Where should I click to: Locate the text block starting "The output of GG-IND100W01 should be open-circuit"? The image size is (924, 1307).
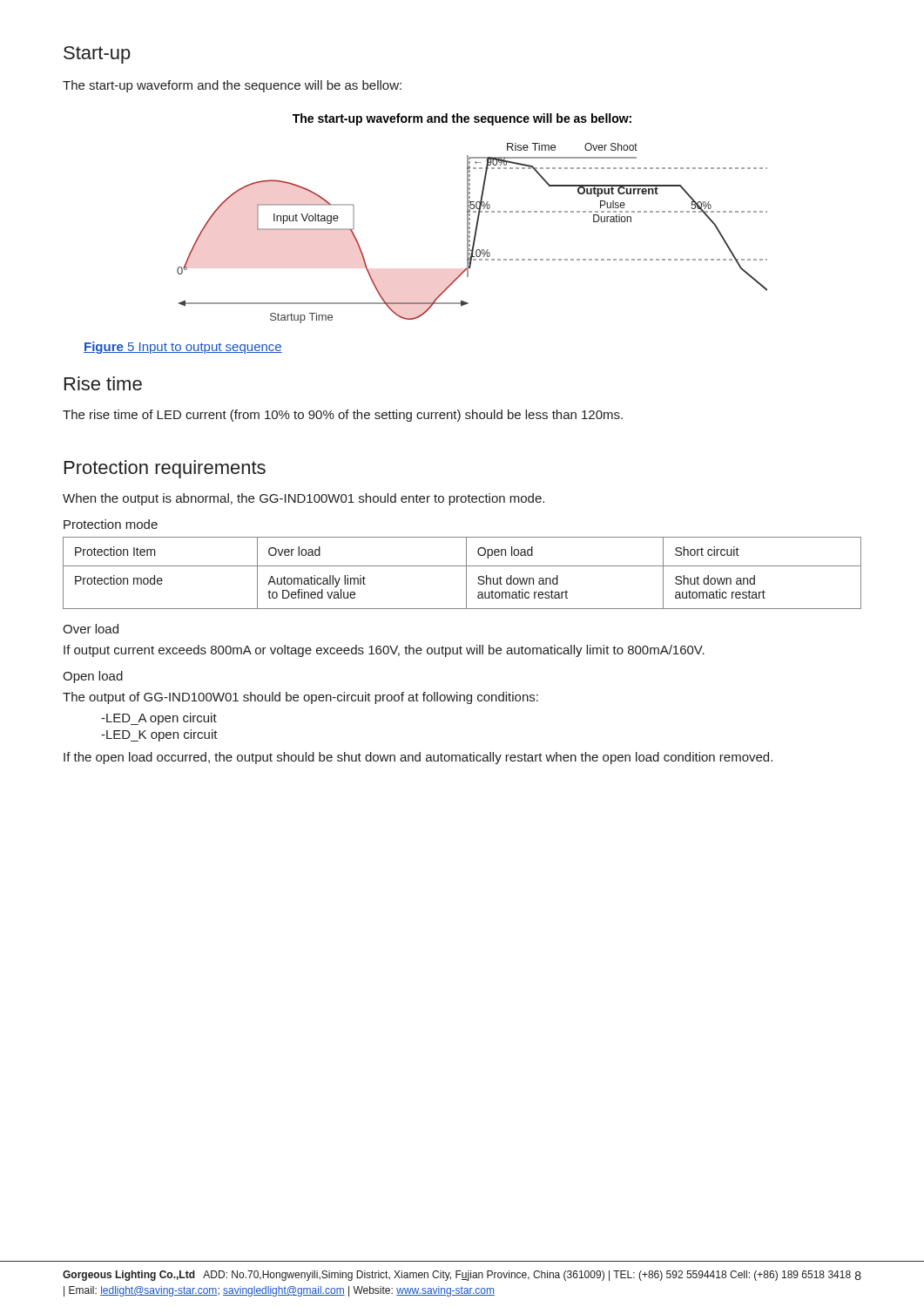point(301,697)
